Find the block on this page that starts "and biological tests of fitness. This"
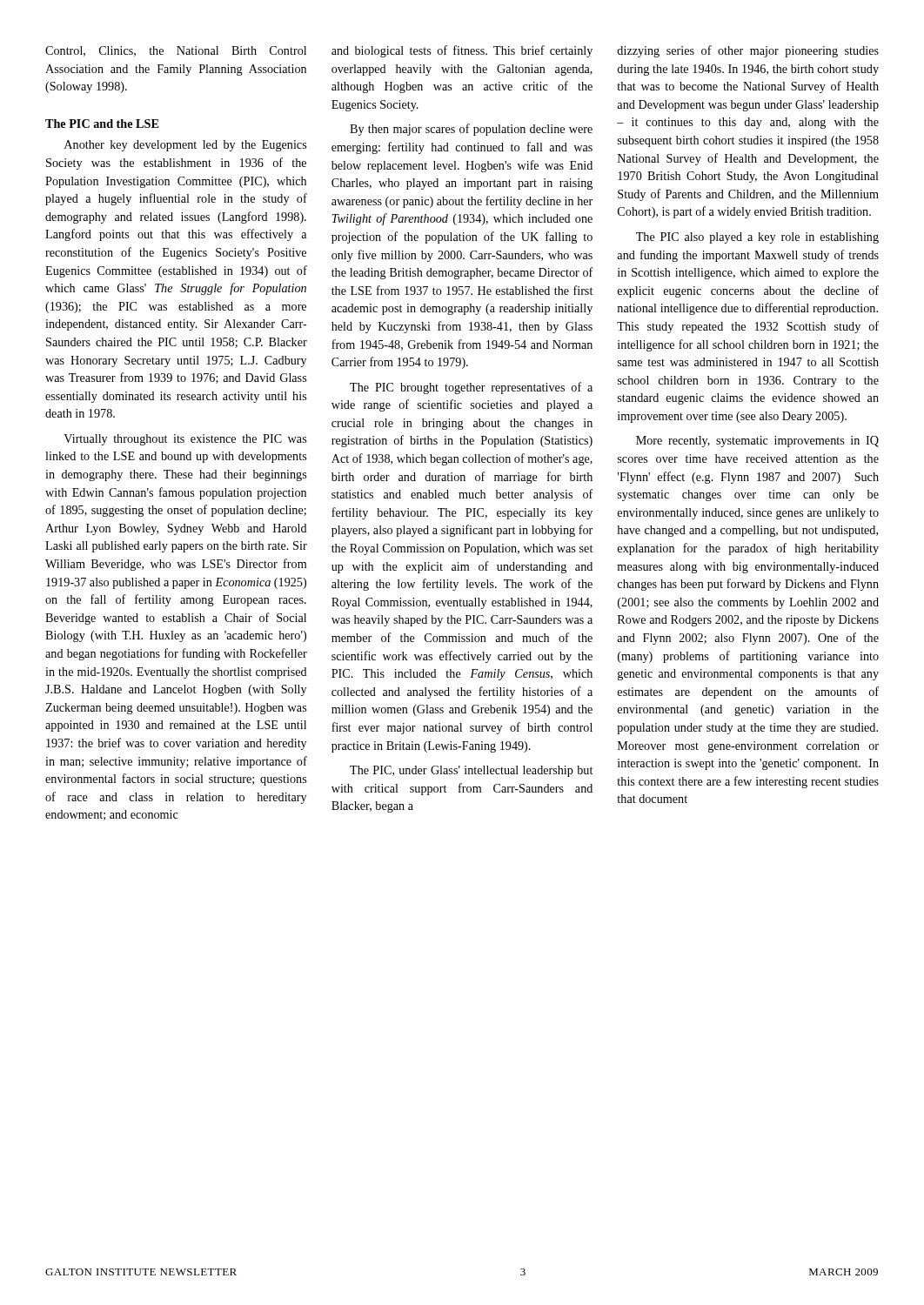Screen dimensions: 1305x924 pos(462,78)
